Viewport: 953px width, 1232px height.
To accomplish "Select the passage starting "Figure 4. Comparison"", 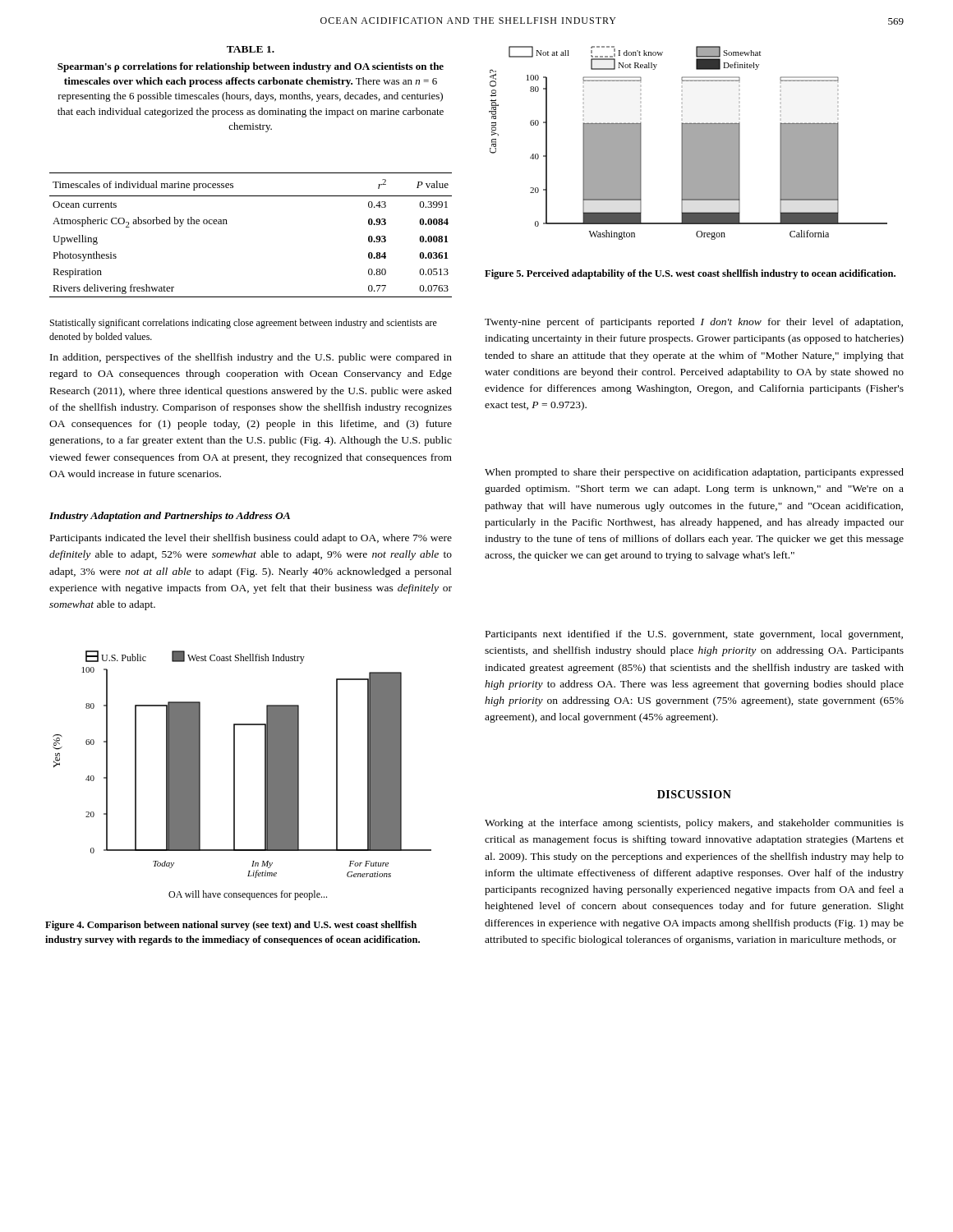I will pos(233,932).
